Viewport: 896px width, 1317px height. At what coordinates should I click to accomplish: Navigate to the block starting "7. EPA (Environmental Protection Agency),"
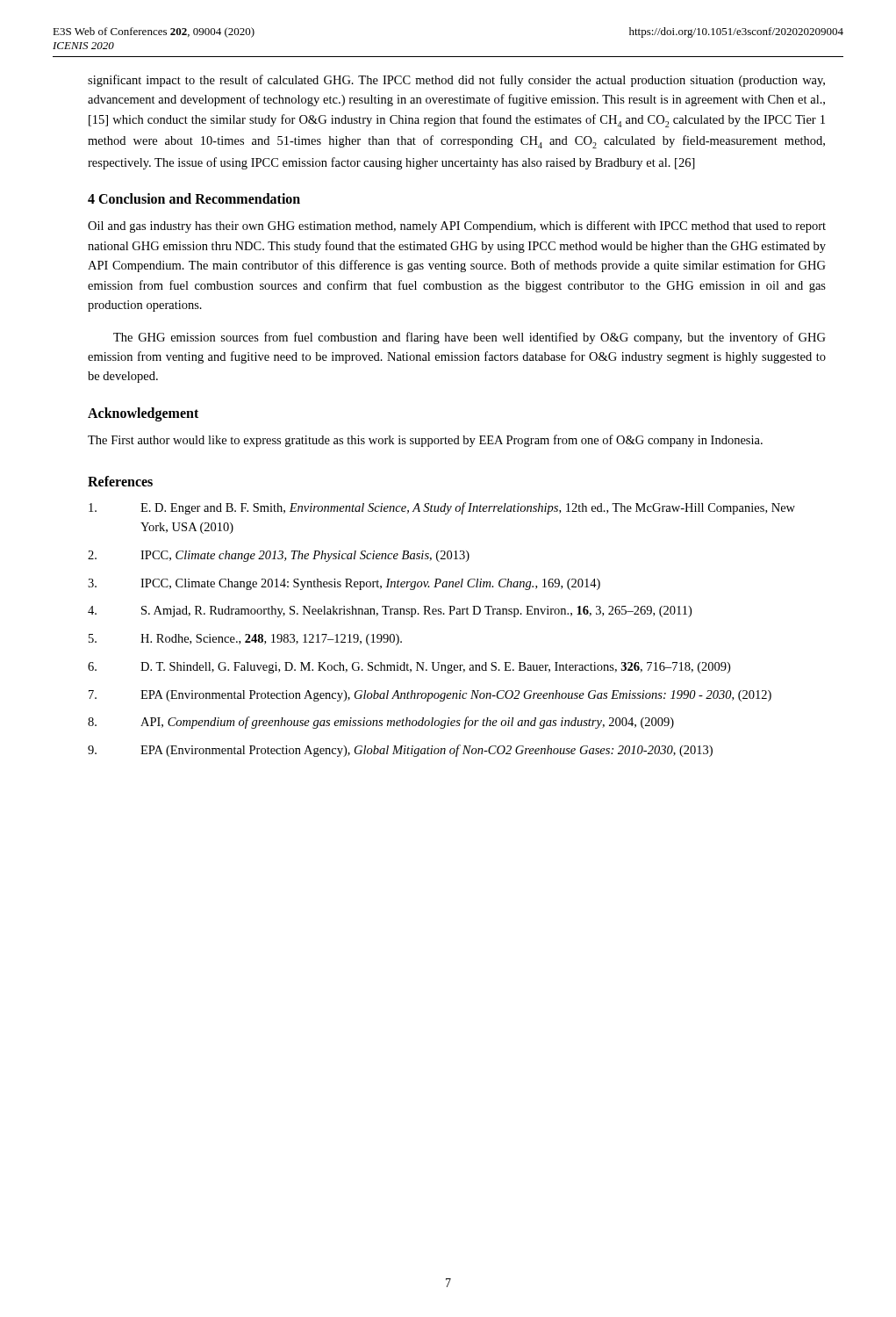click(457, 695)
